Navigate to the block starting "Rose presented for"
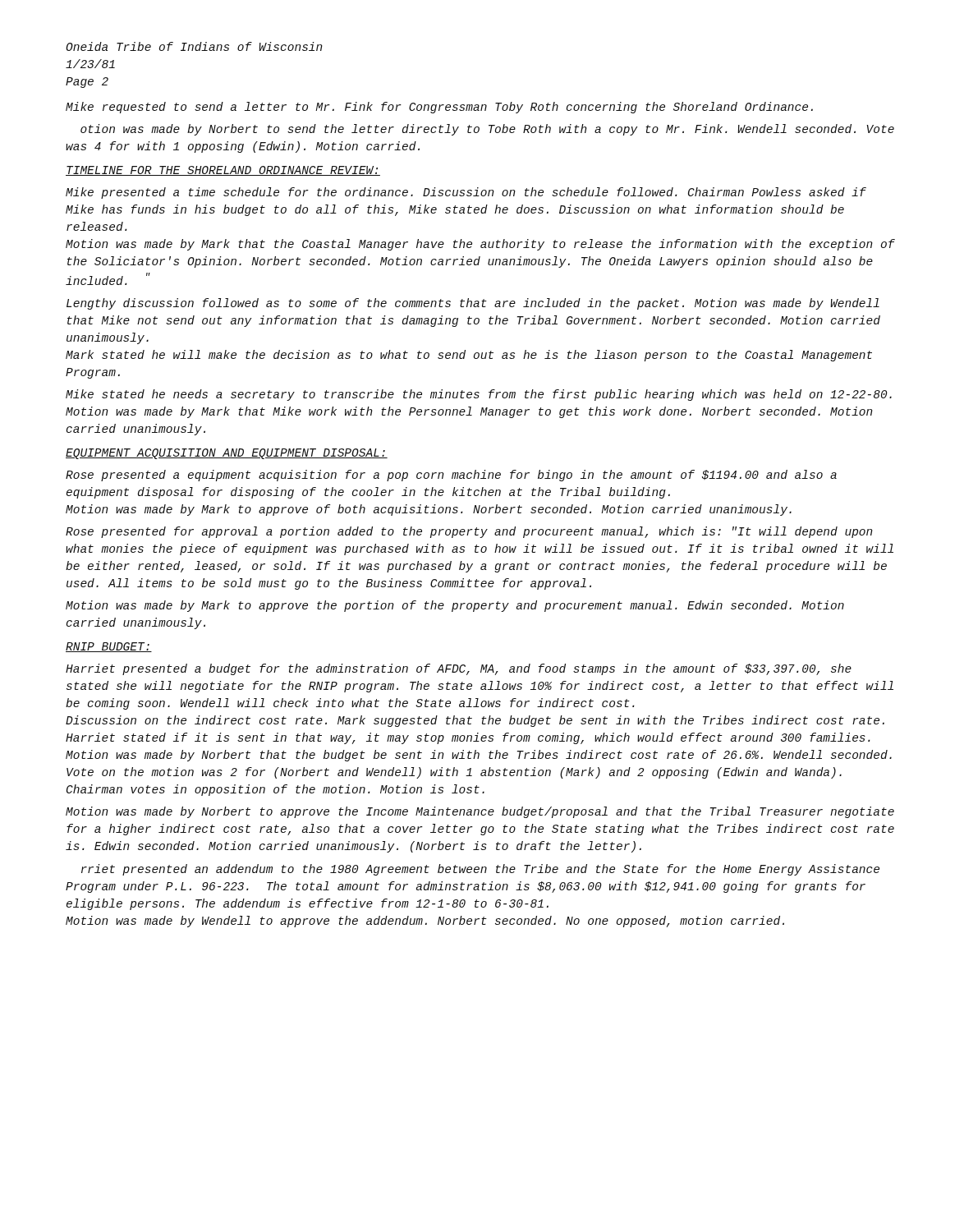 tap(480, 558)
